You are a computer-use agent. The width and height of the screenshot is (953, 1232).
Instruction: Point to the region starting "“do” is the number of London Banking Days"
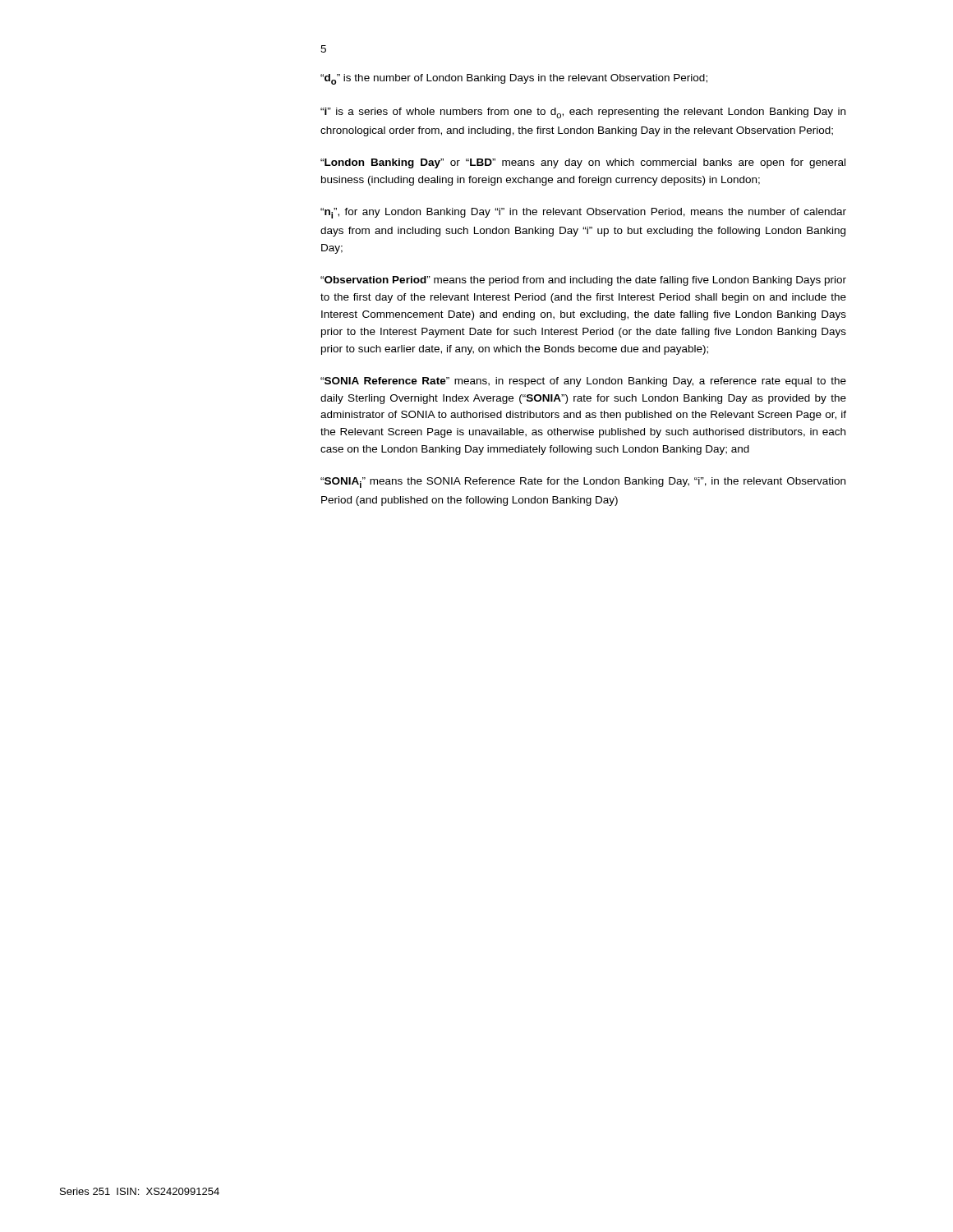click(514, 79)
